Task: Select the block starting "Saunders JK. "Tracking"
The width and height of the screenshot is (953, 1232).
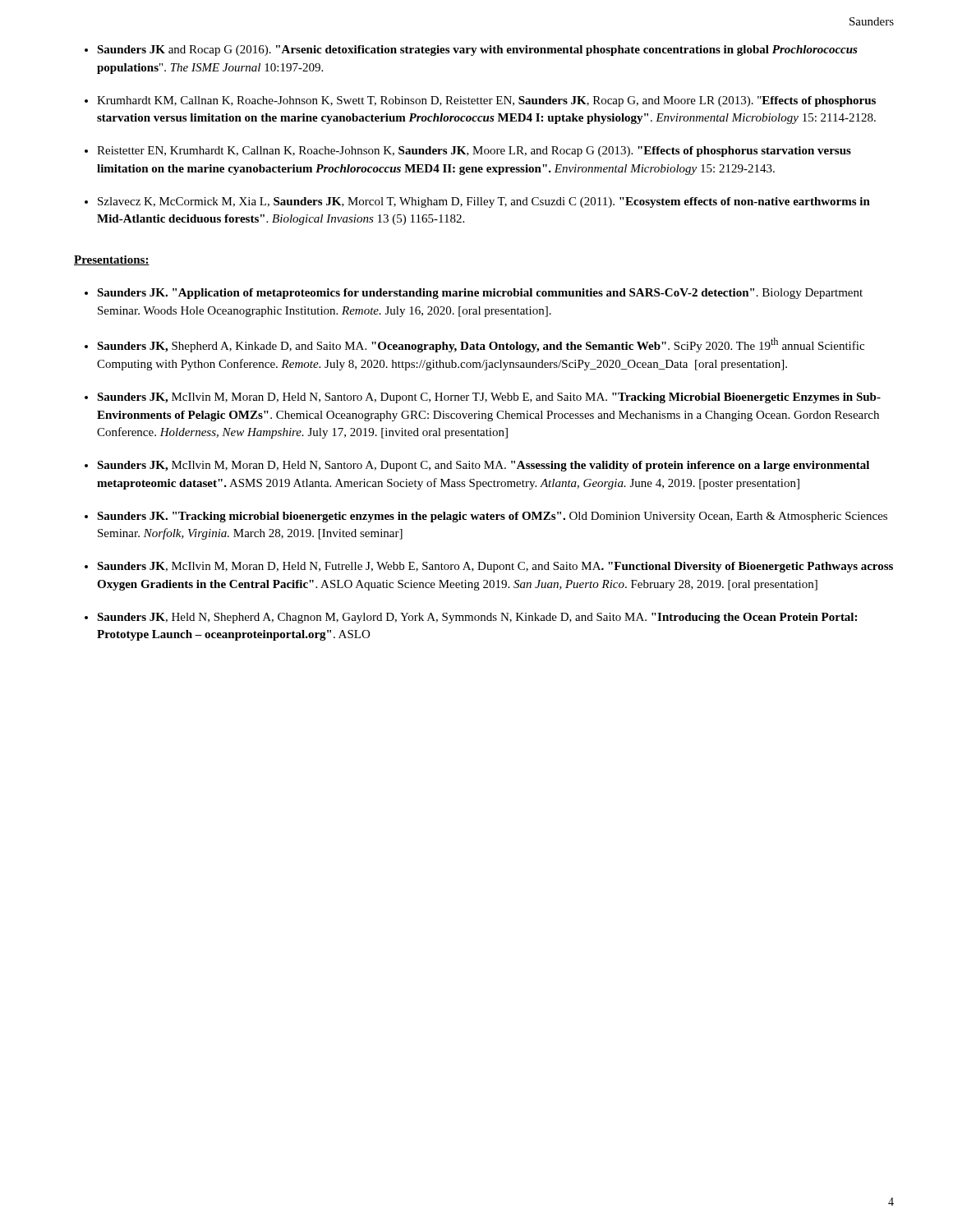Action: point(492,524)
